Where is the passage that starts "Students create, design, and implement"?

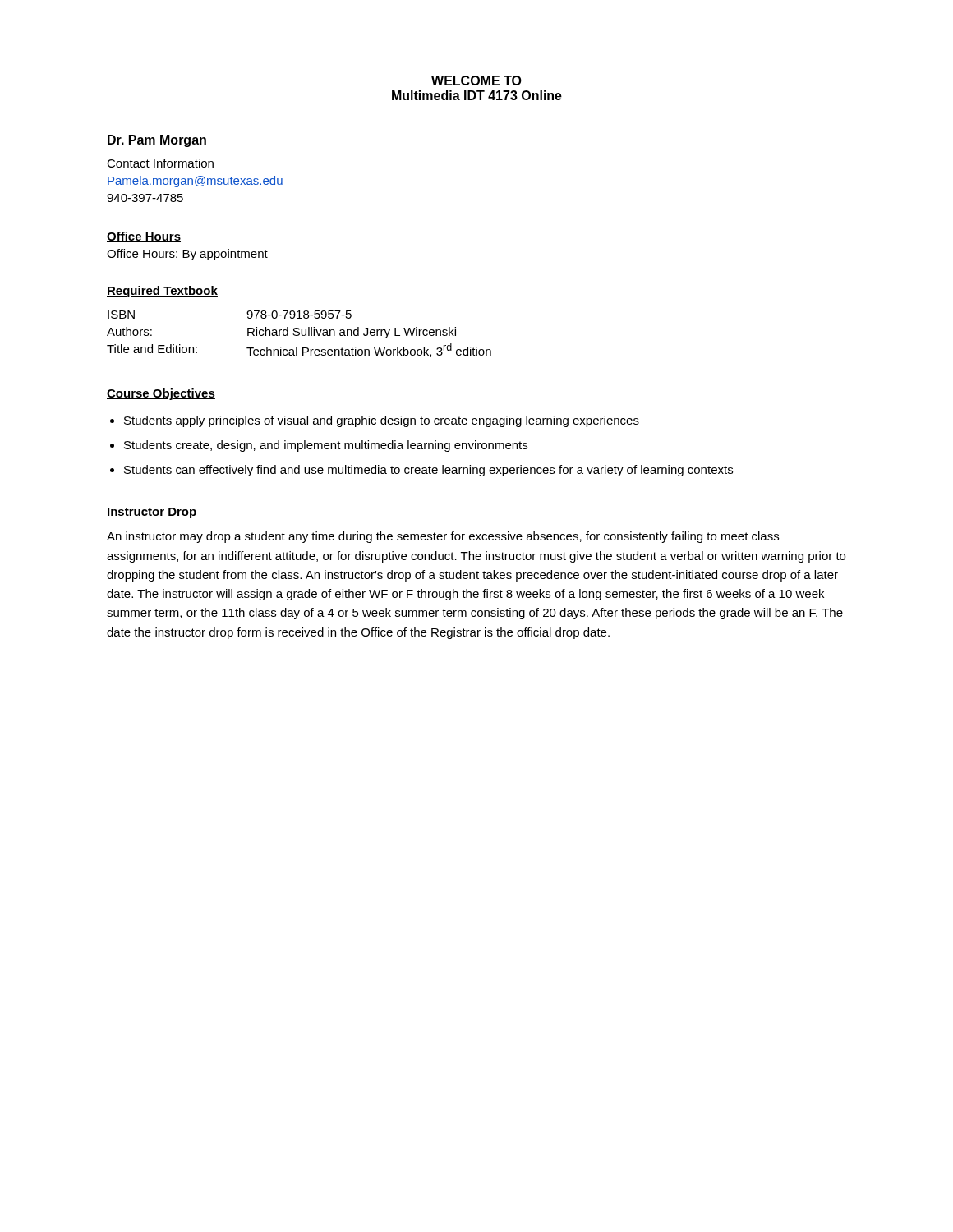tap(326, 445)
